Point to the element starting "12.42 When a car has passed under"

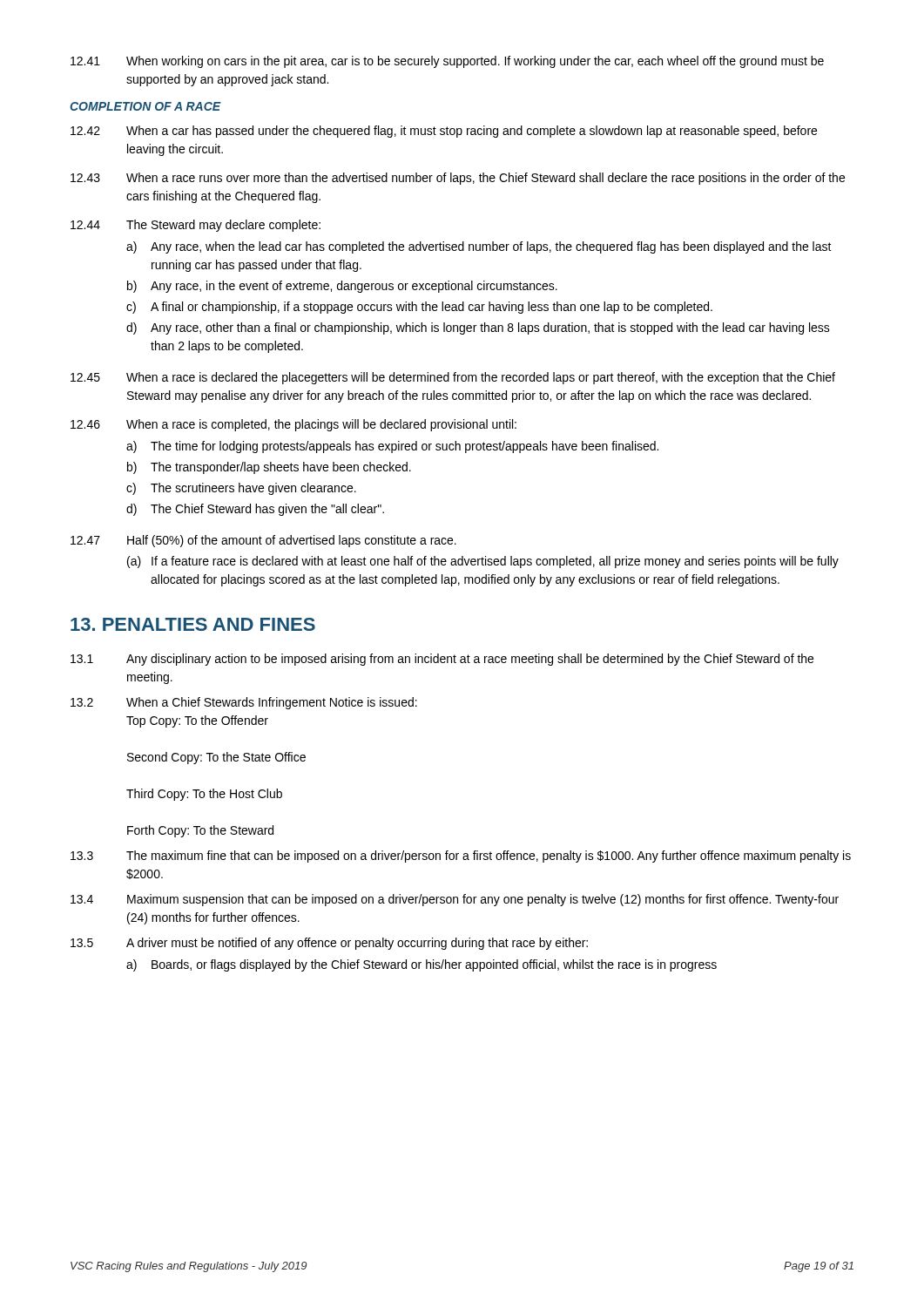462,140
